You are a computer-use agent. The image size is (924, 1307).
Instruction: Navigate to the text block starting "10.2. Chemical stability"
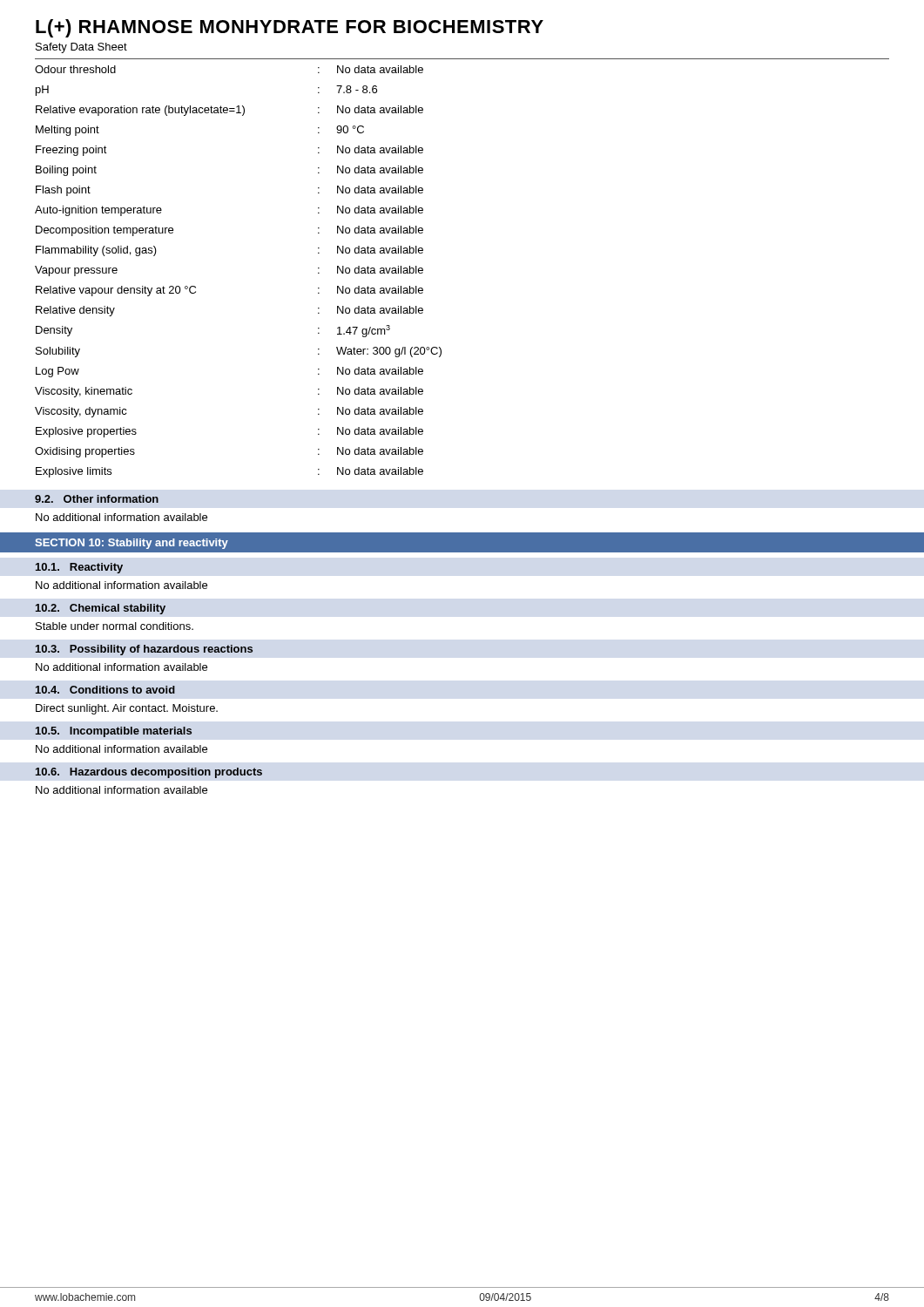(100, 608)
